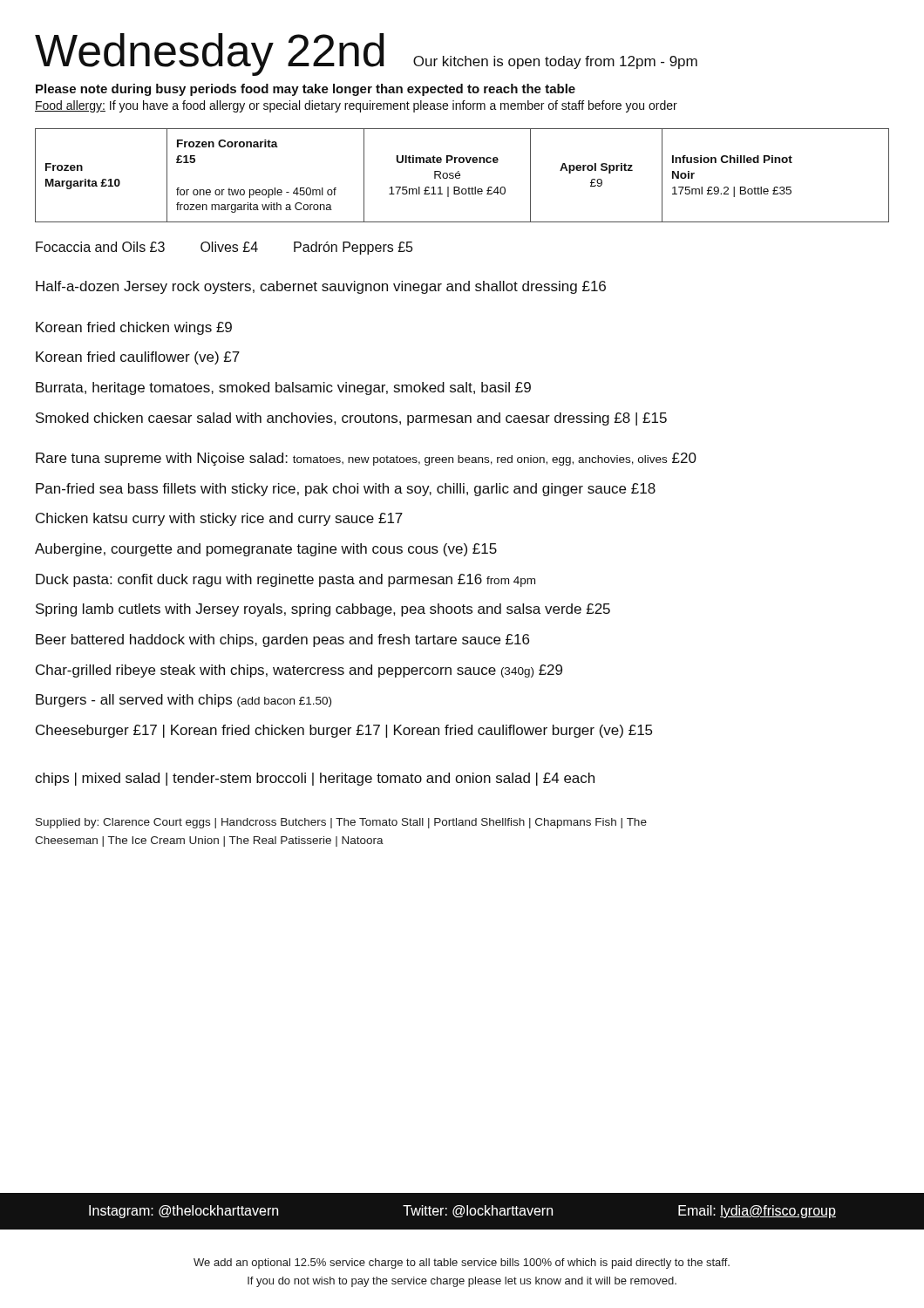The image size is (924, 1308).
Task: Point to the block beginning "Burgers - all"
Action: pyautogui.click(x=184, y=700)
